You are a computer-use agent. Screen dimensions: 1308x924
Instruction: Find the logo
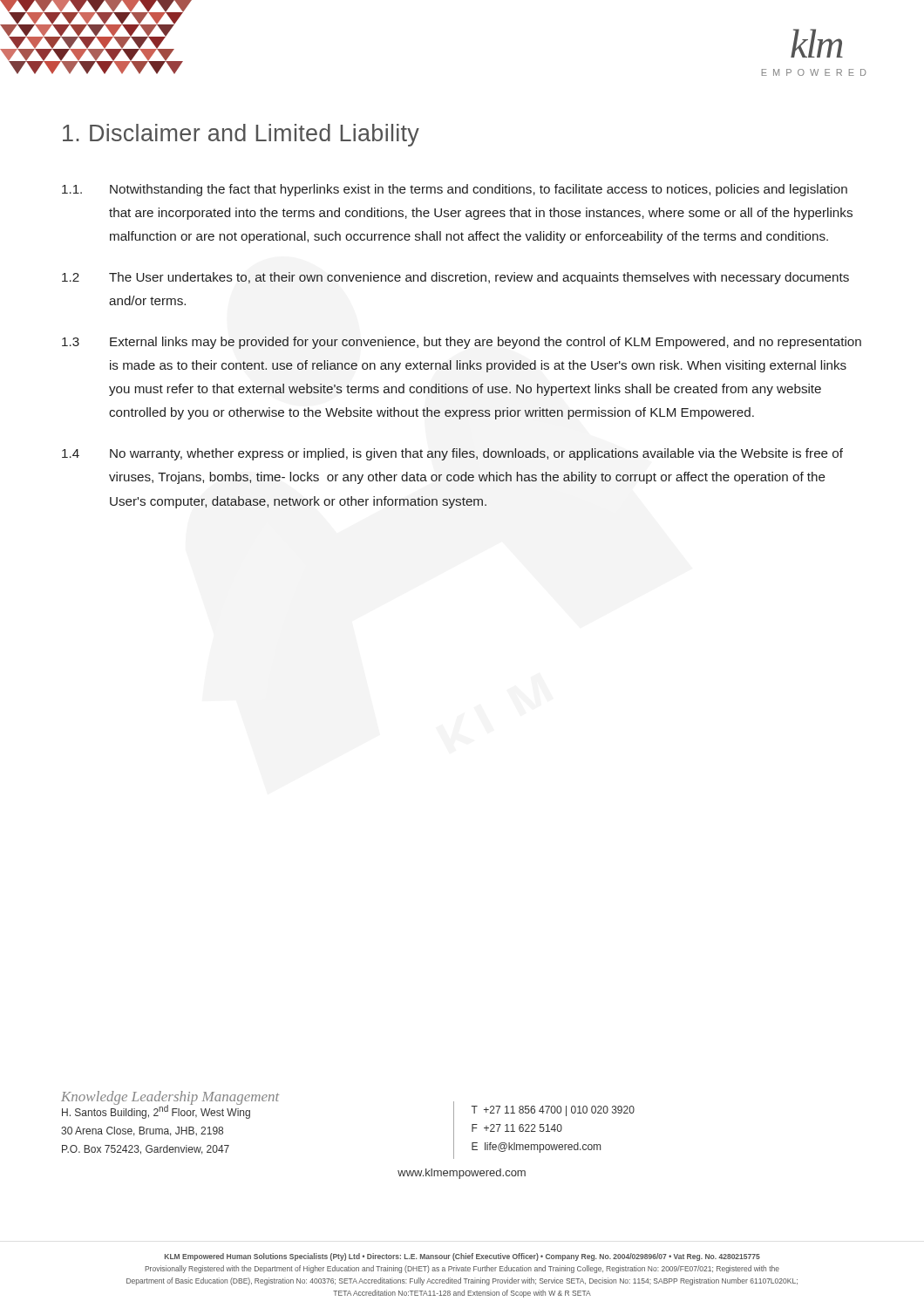[x=816, y=51]
